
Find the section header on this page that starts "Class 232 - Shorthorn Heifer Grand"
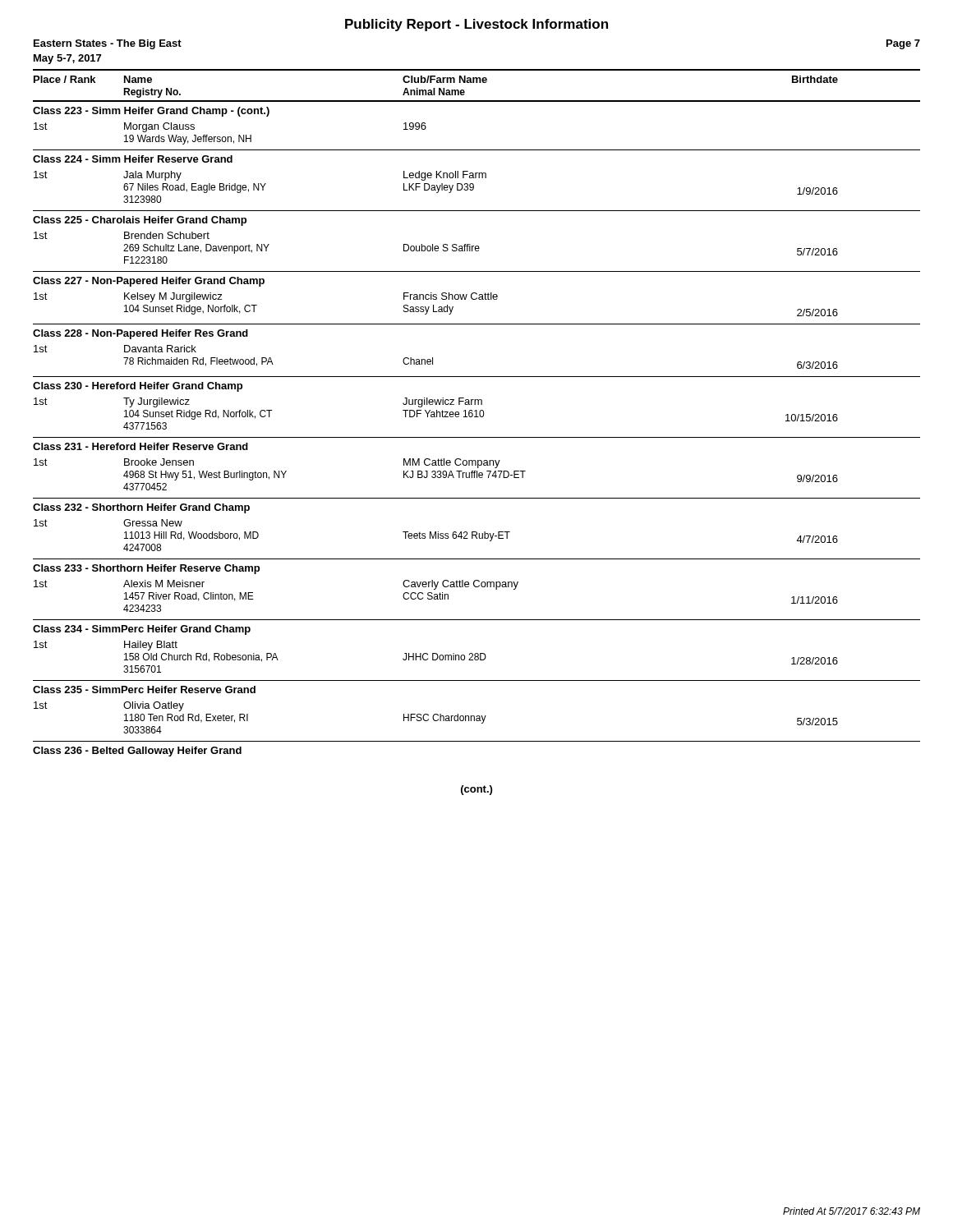(141, 507)
